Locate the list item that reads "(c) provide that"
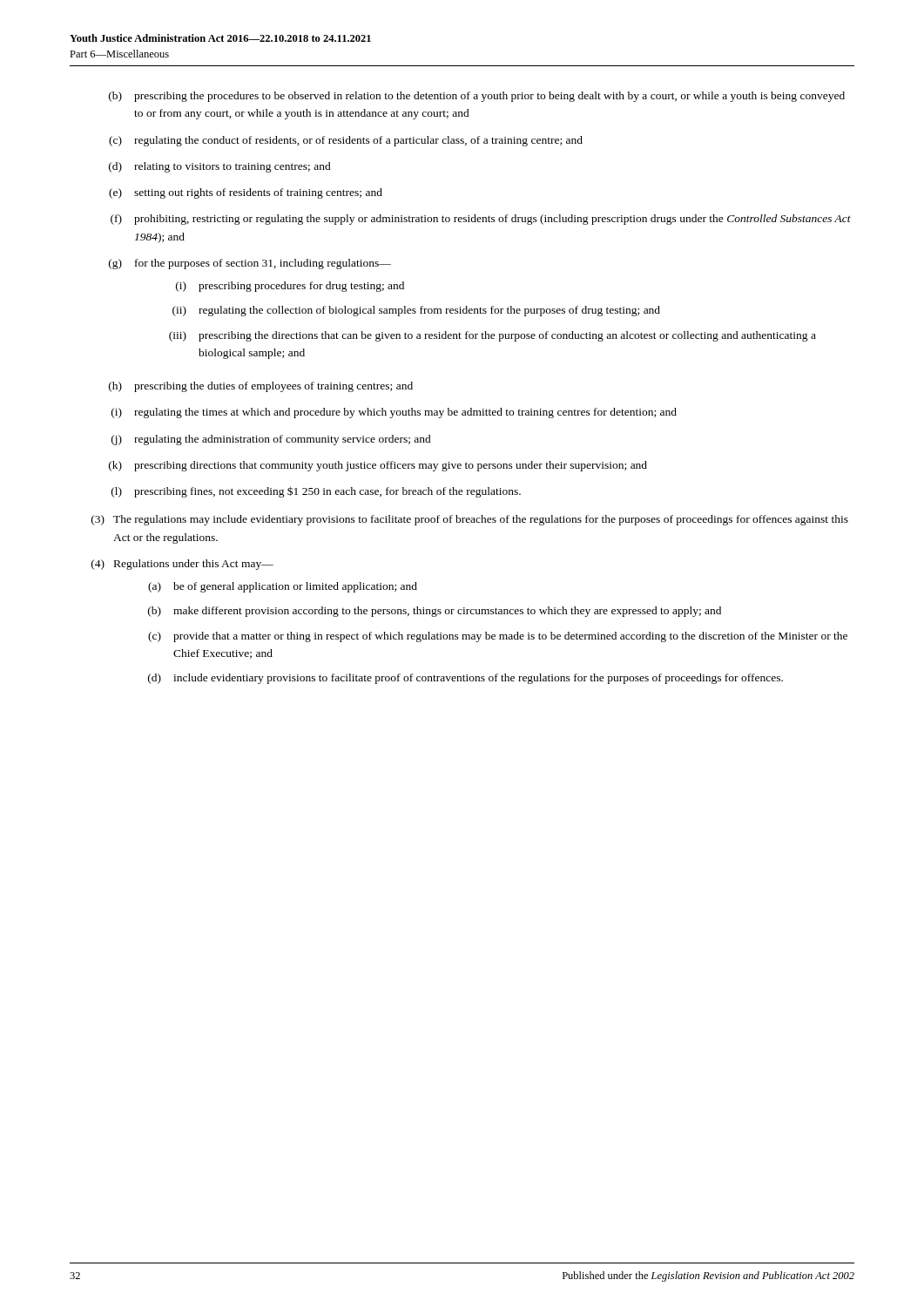 point(484,645)
